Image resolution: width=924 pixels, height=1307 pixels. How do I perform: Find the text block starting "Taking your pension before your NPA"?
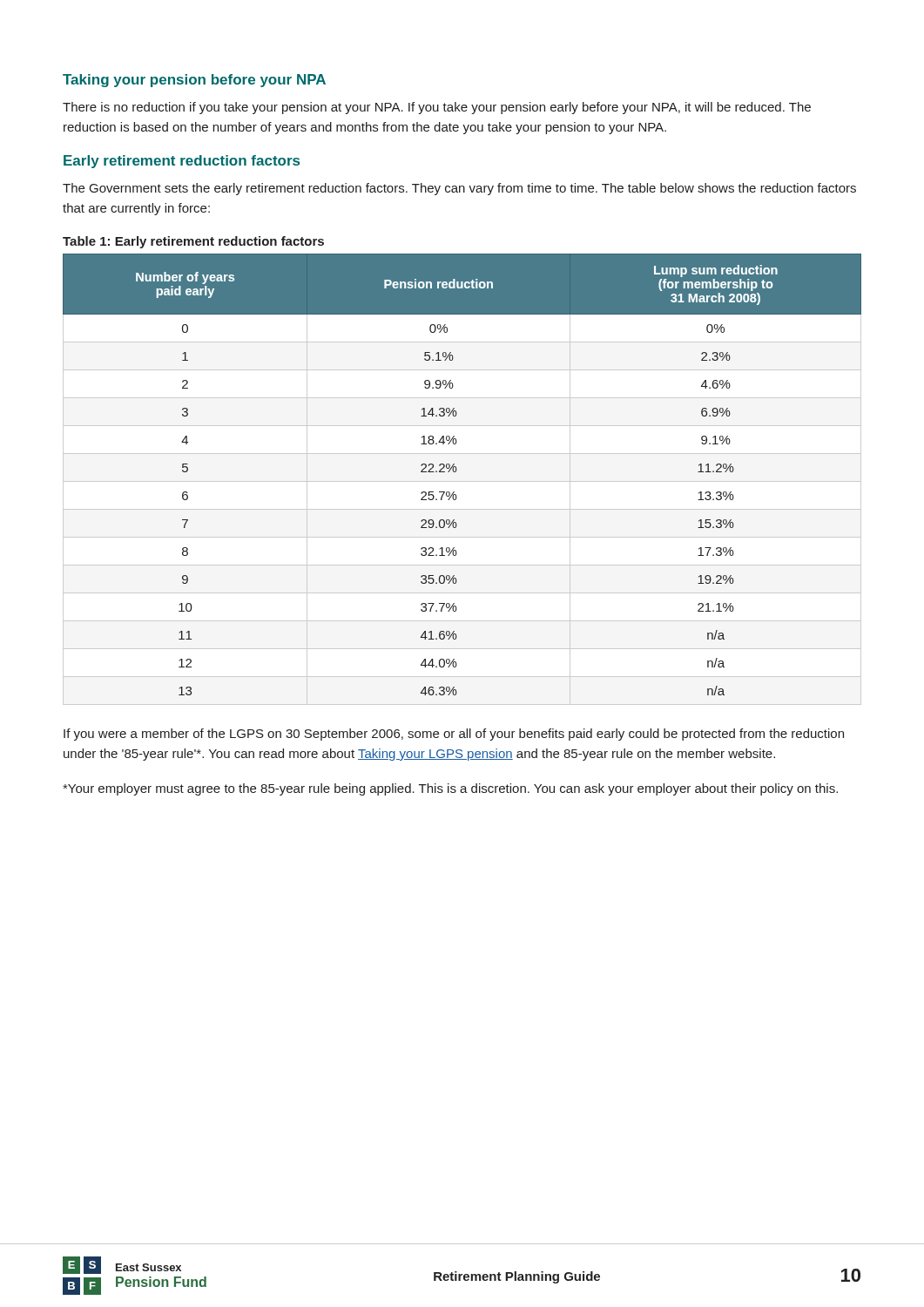point(194,80)
